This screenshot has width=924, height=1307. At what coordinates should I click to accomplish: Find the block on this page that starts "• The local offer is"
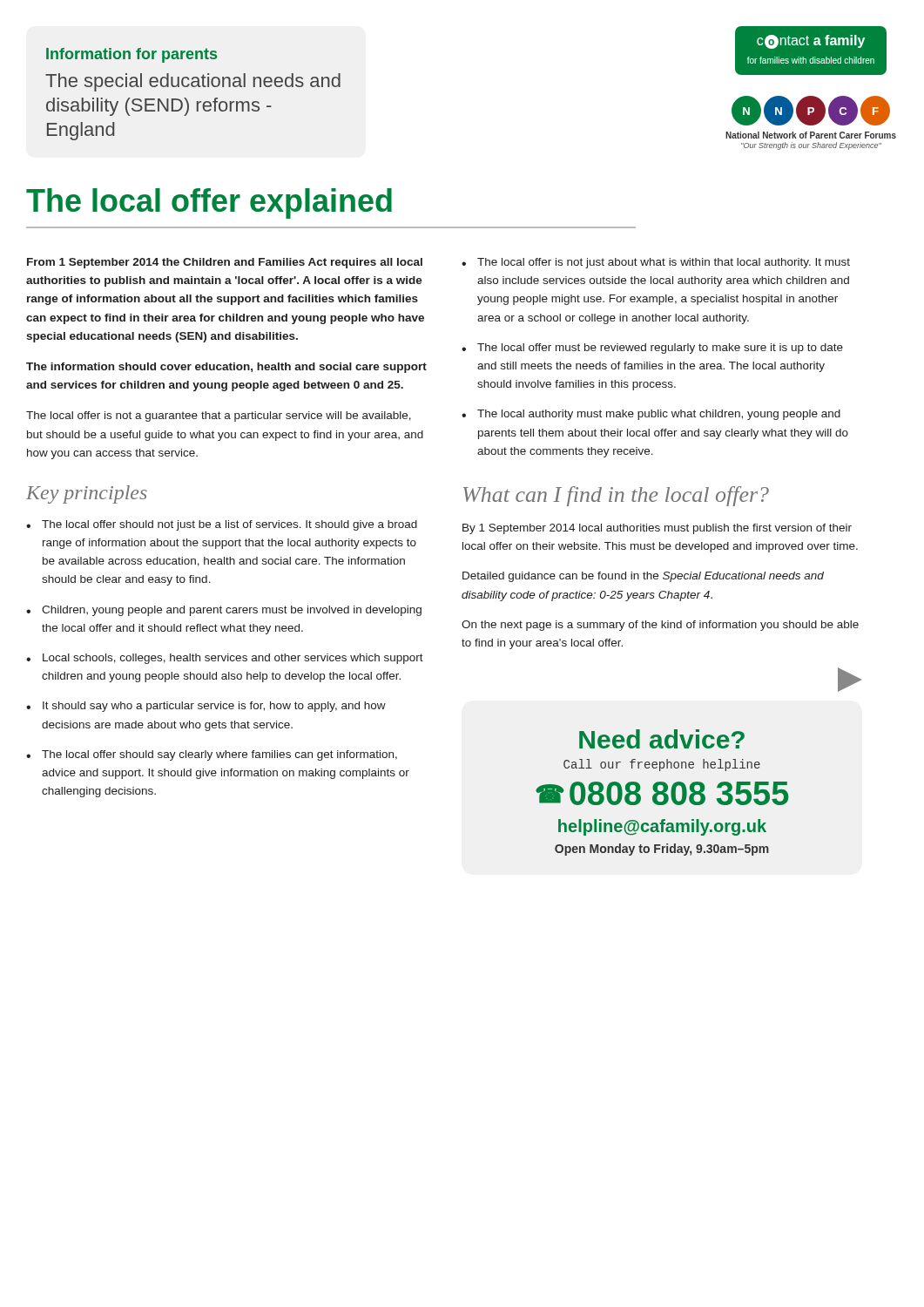662,356
